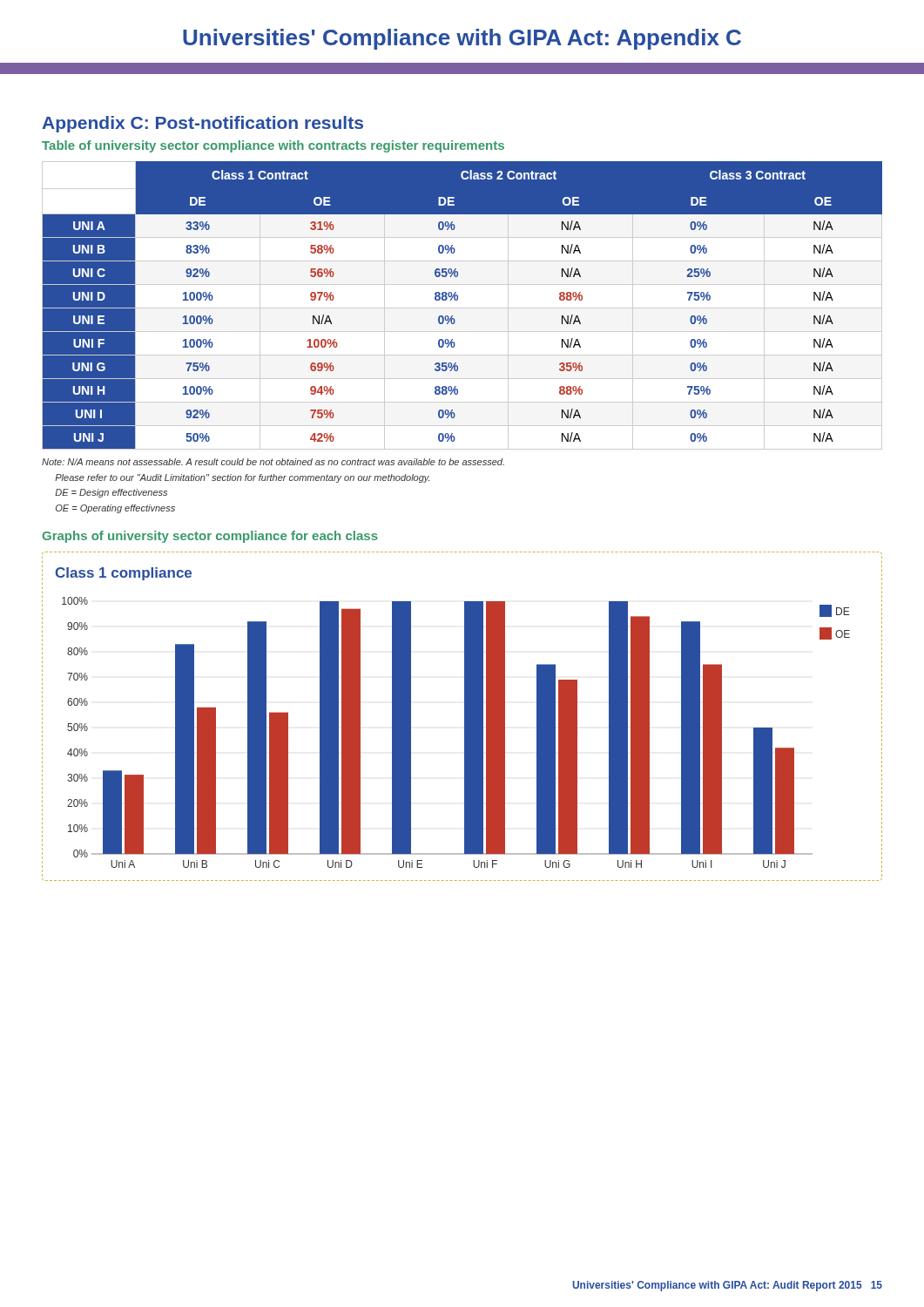This screenshot has height=1307, width=924.
Task: Click on the grouped bar chart
Action: click(x=462, y=716)
